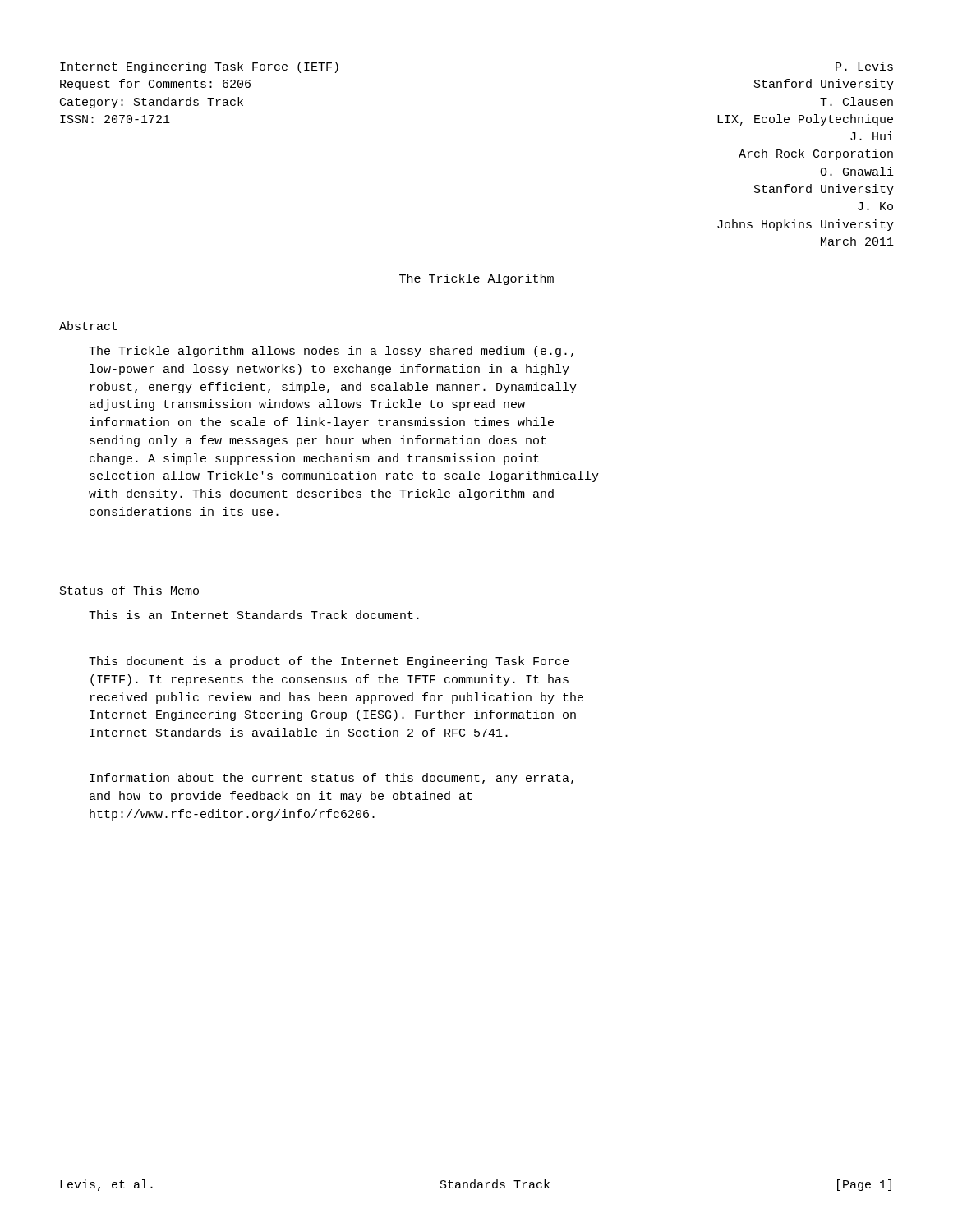Screen dimensions: 1232x953
Task: Where is the passage that starts "Information about the current status"?
Action: [476, 797]
